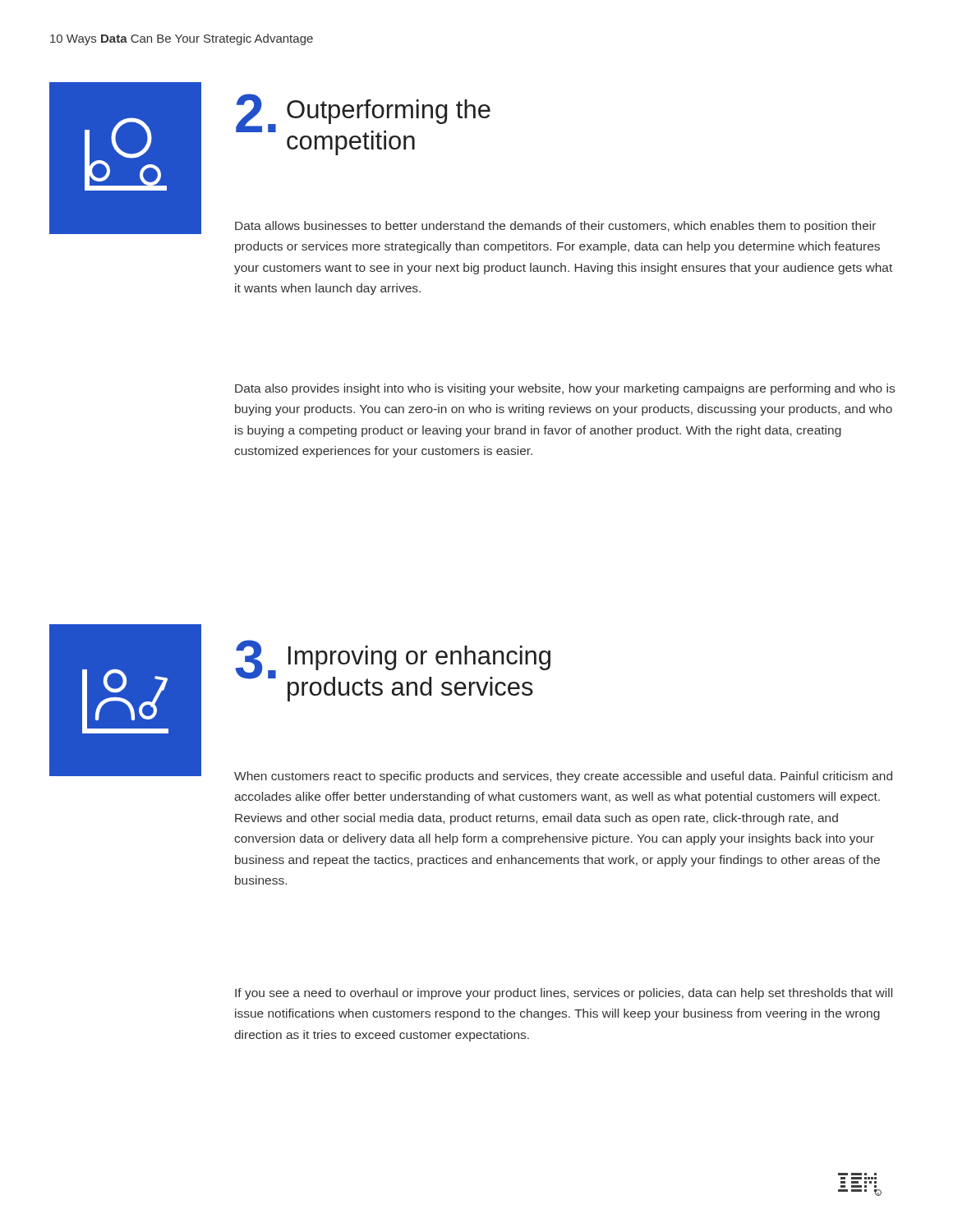Find the text starting "2. Outperforming thecompetition"
Image resolution: width=953 pixels, height=1232 pixels.
(363, 121)
